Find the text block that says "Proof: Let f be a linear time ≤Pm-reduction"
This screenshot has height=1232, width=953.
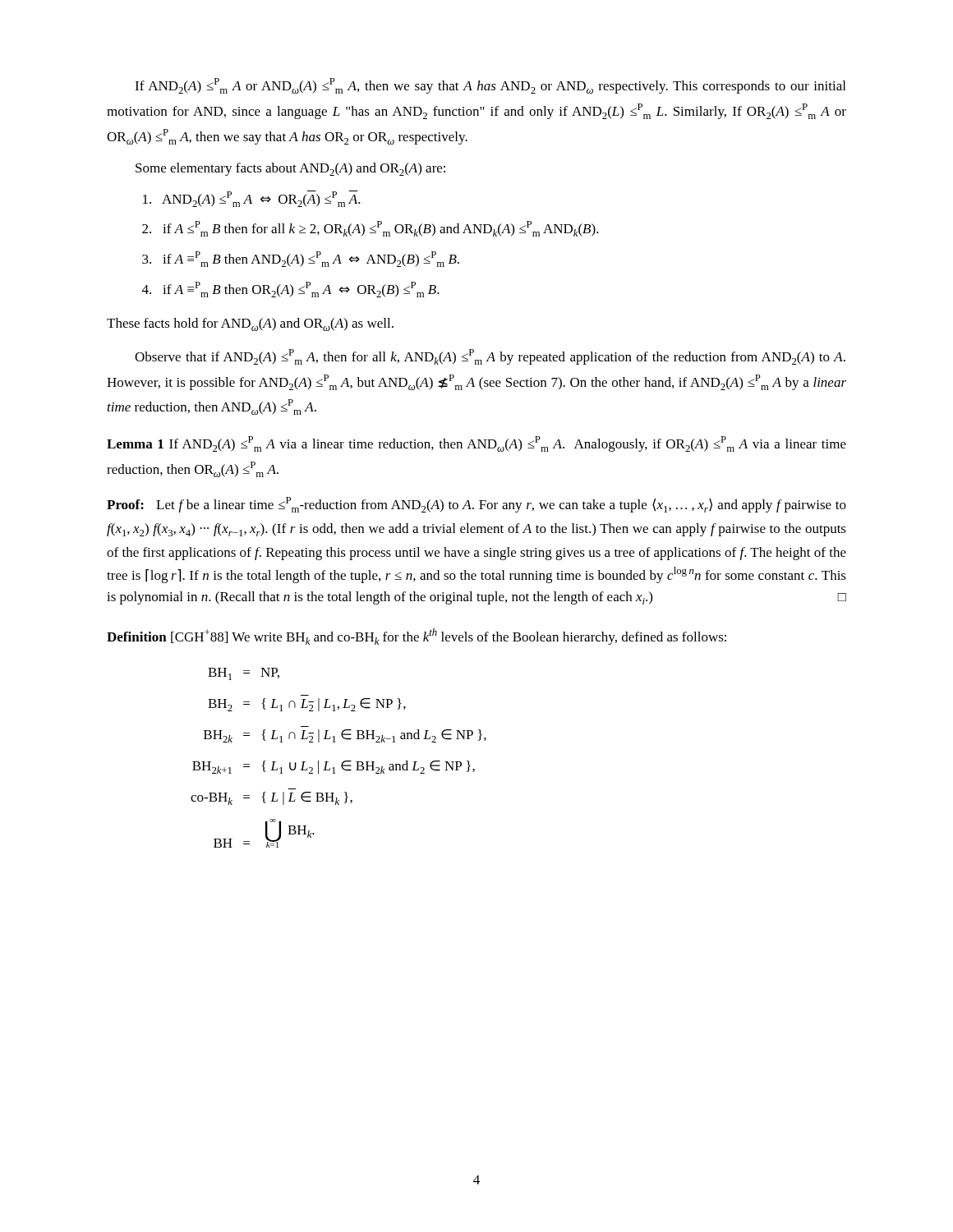coord(476,552)
